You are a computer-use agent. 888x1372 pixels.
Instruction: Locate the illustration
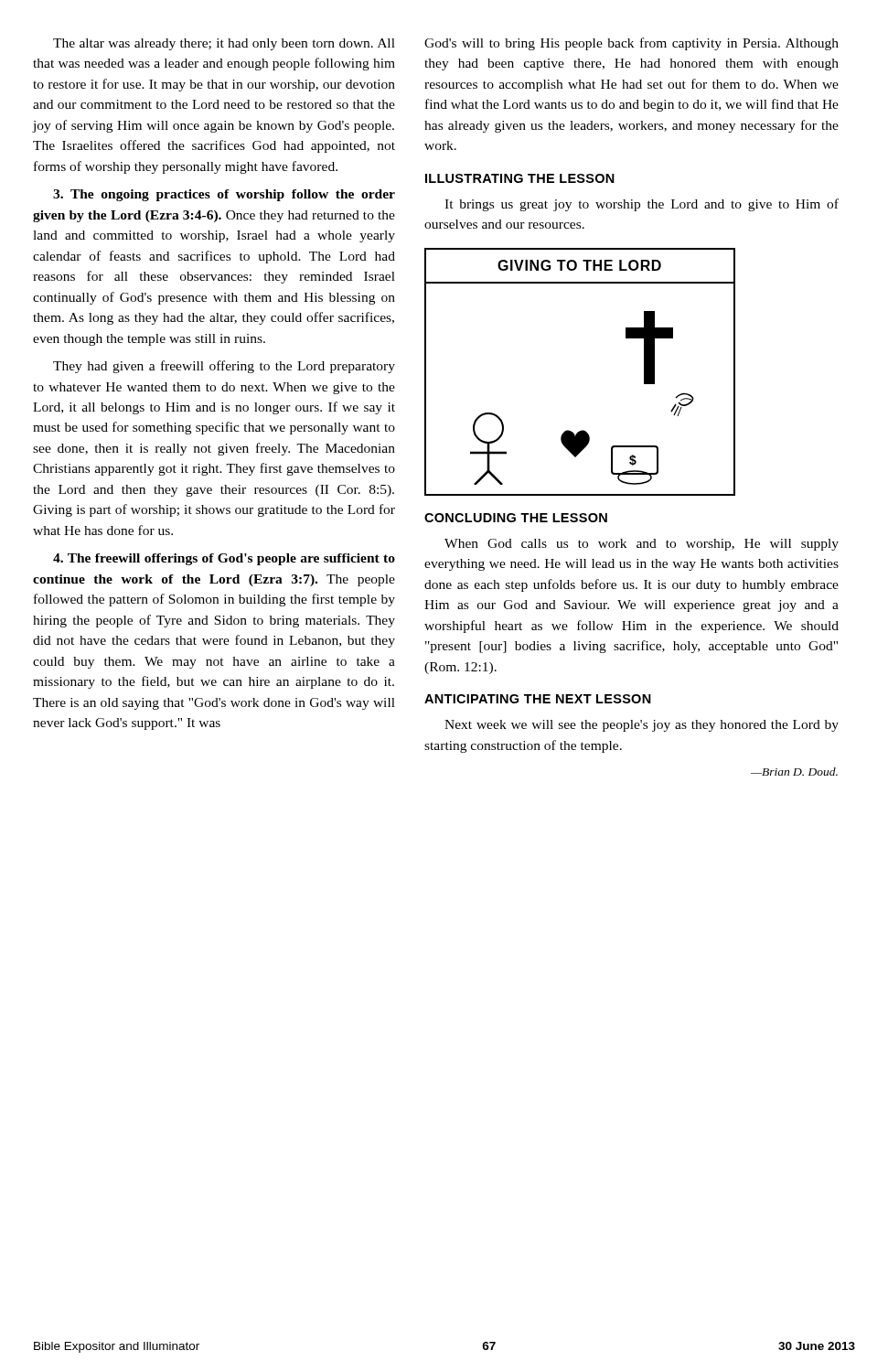[632, 372]
